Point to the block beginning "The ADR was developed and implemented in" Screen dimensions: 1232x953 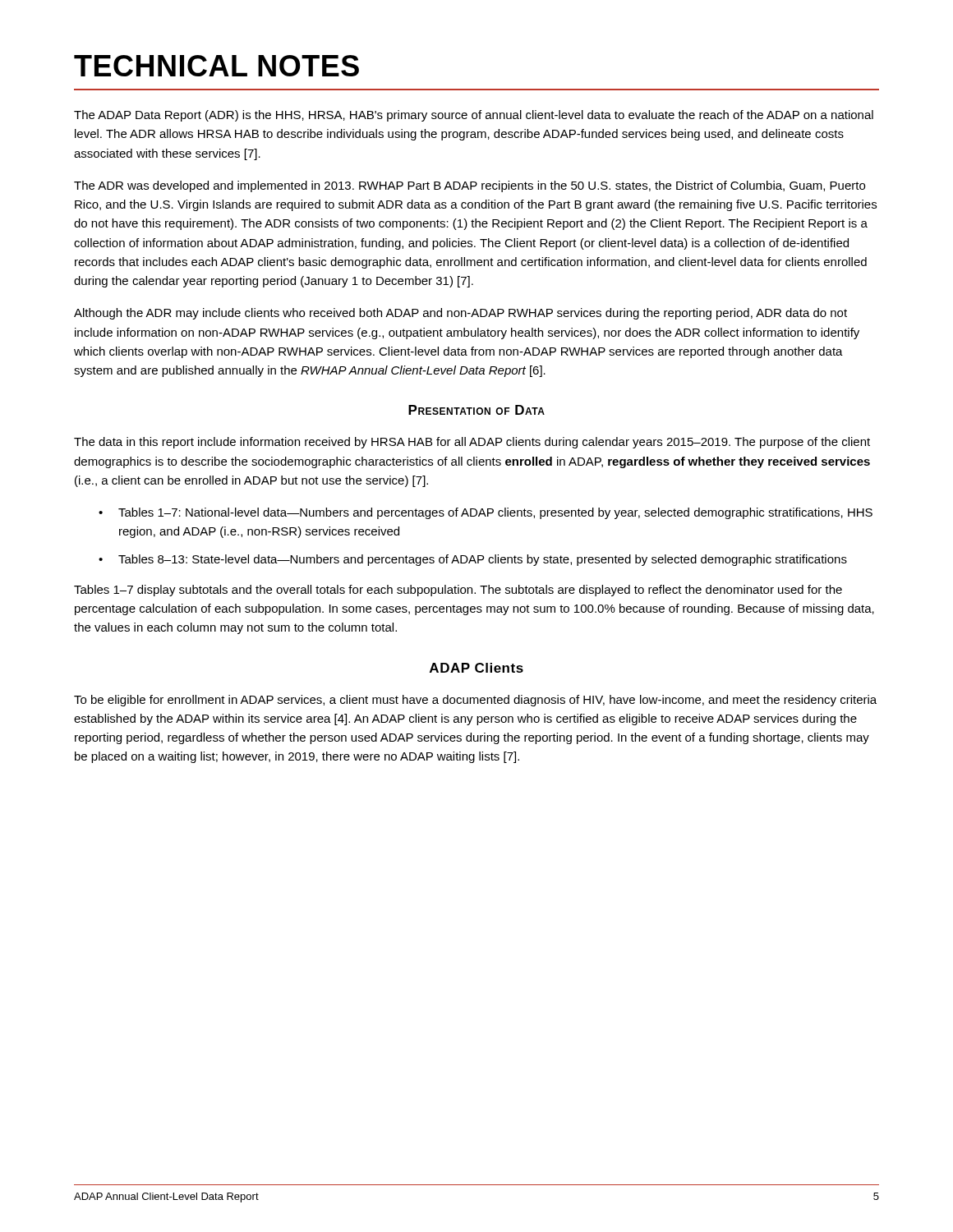pos(476,233)
